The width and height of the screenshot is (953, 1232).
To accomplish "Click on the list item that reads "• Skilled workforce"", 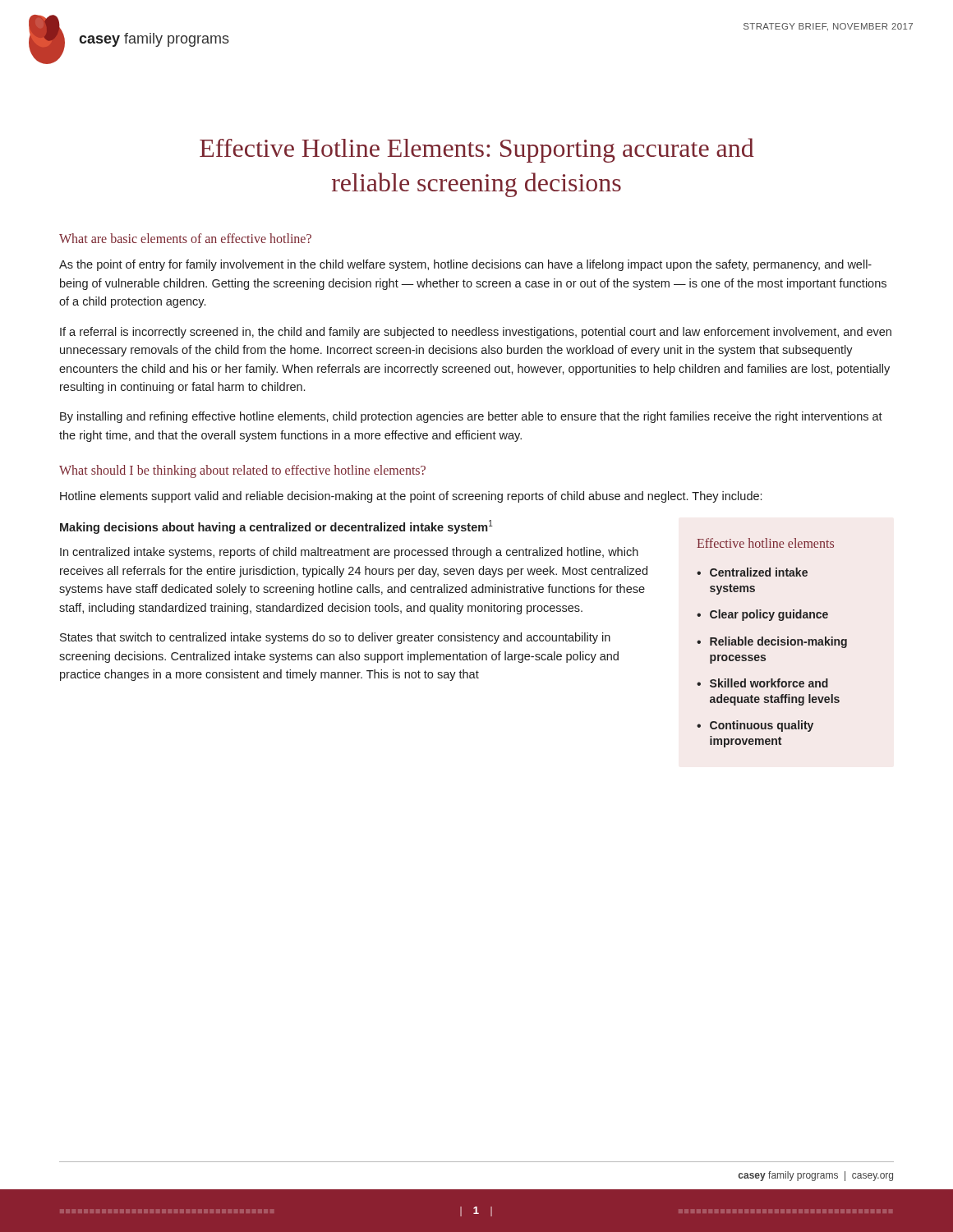I will tap(768, 692).
